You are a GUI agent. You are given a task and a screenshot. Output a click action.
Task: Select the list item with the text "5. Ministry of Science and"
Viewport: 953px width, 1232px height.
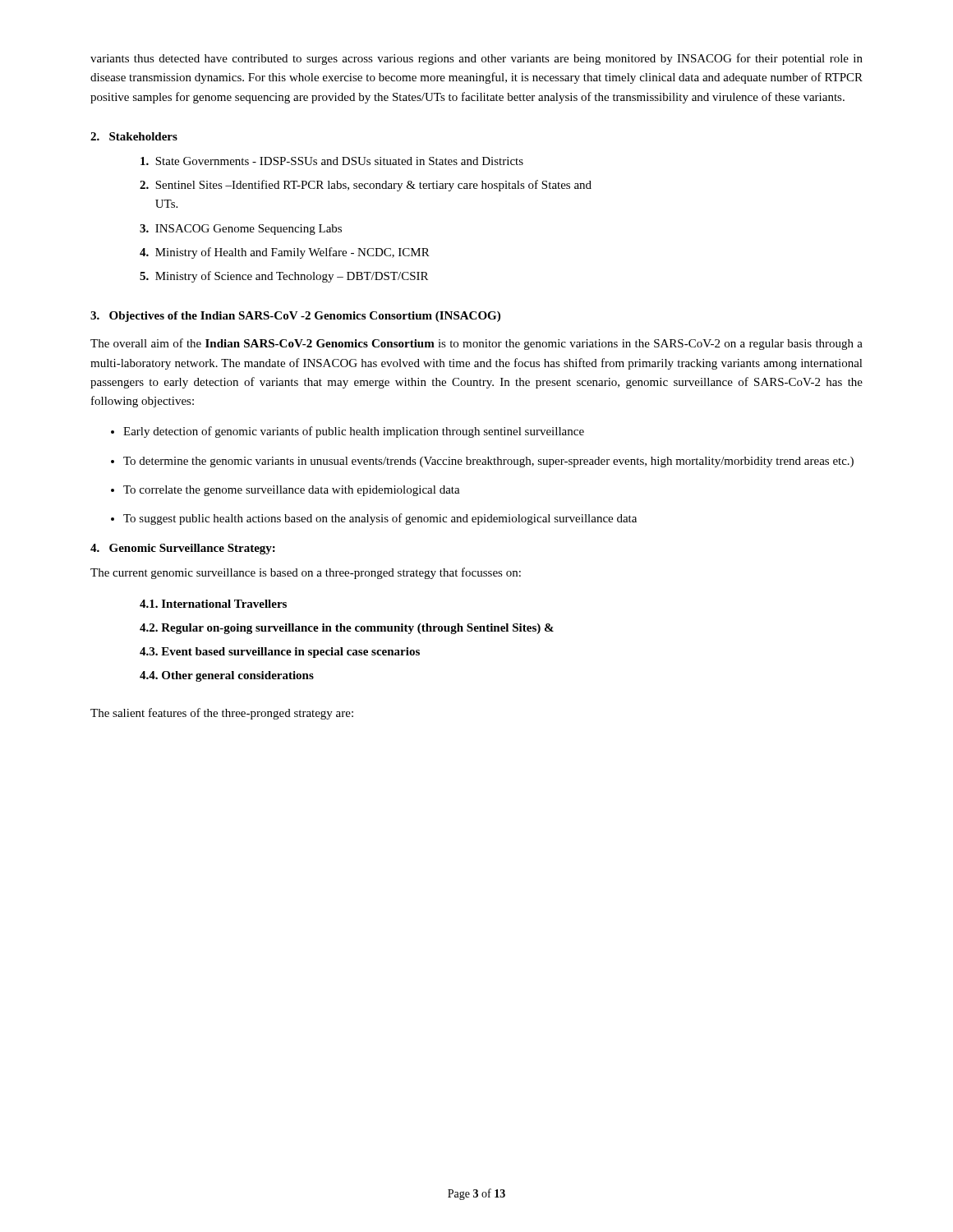(x=284, y=277)
